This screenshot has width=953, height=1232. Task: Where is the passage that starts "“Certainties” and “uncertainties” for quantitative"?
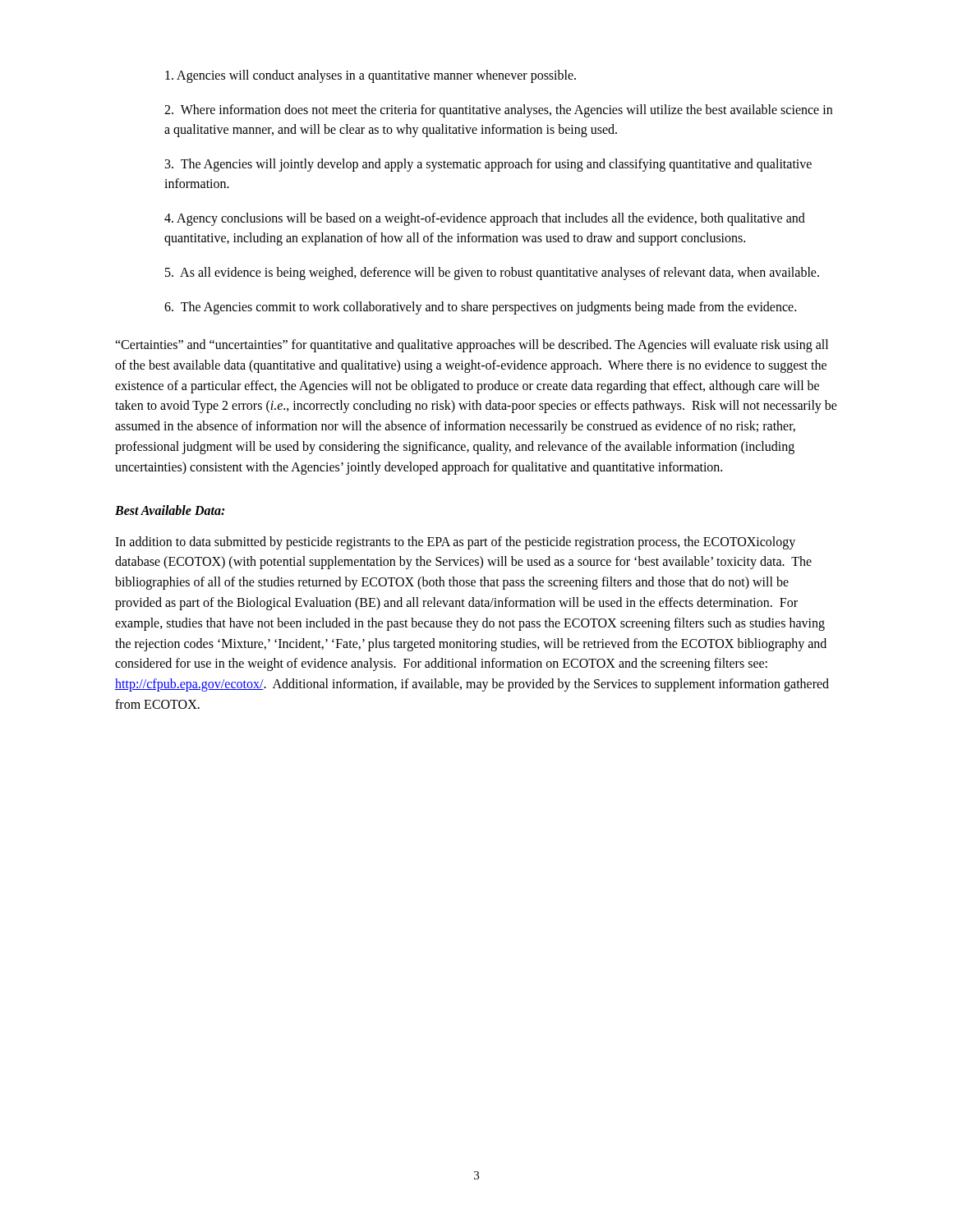(476, 406)
